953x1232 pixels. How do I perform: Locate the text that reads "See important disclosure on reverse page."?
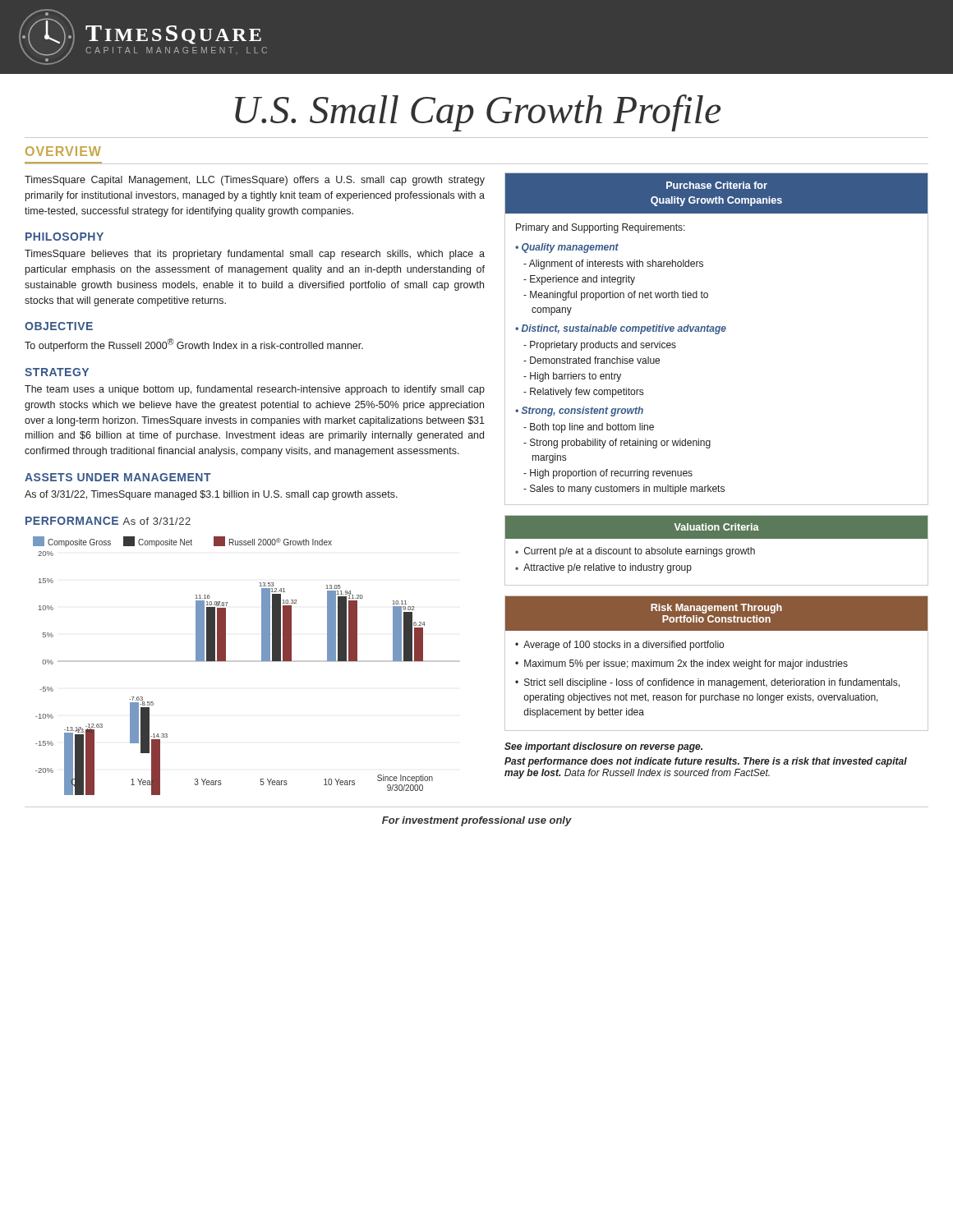pyautogui.click(x=604, y=747)
